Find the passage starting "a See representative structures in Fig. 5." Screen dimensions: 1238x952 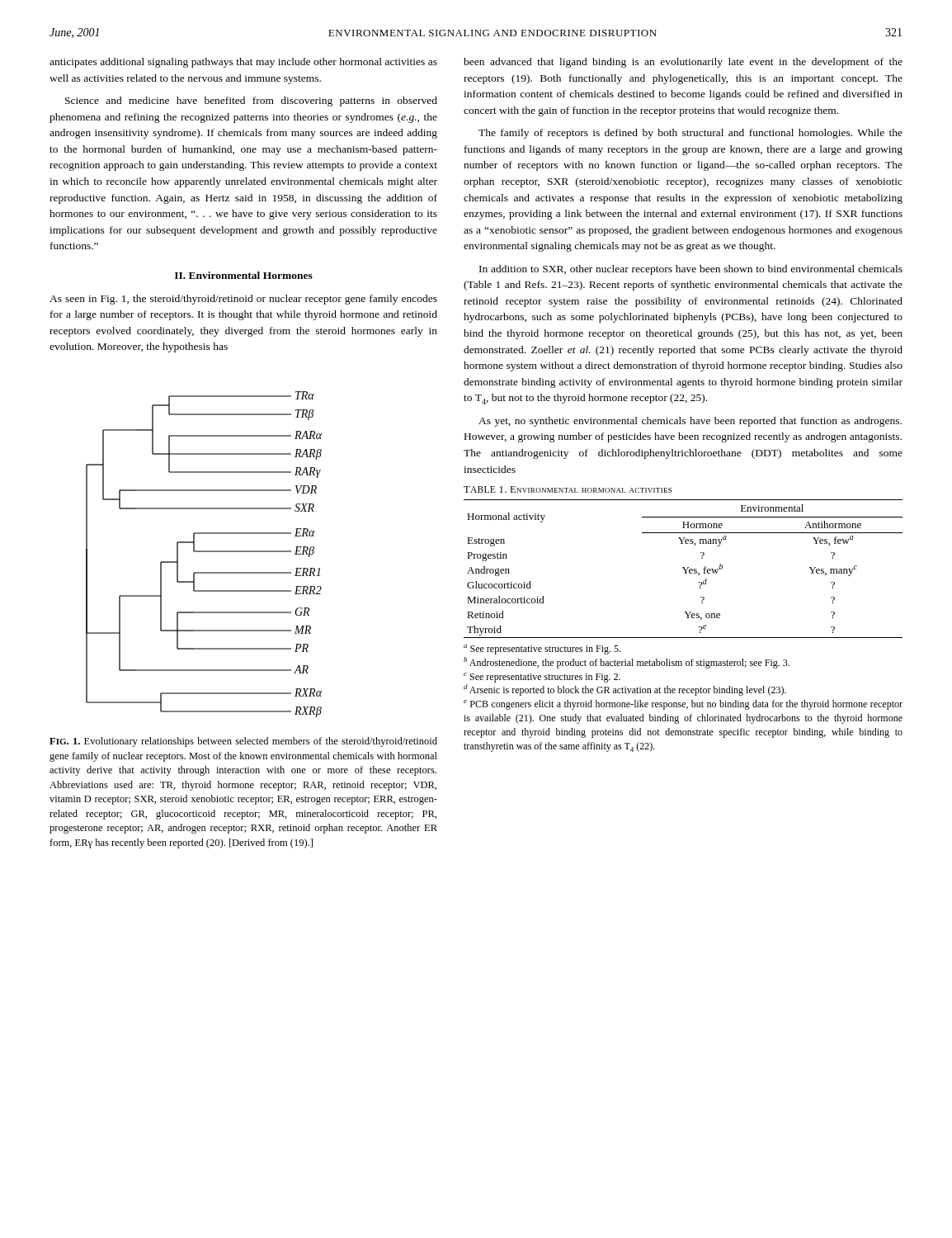683,698
